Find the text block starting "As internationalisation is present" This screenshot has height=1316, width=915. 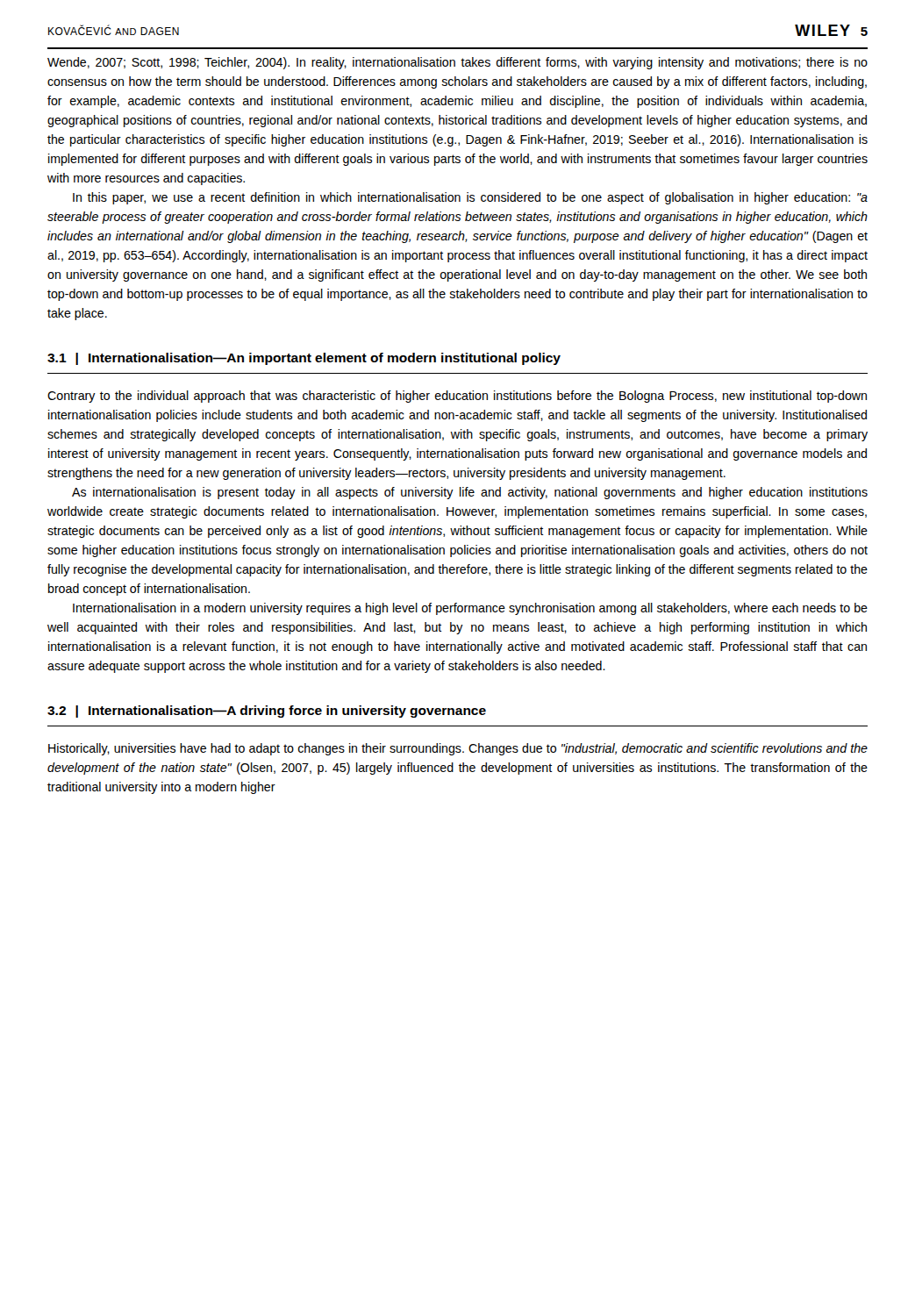(458, 540)
